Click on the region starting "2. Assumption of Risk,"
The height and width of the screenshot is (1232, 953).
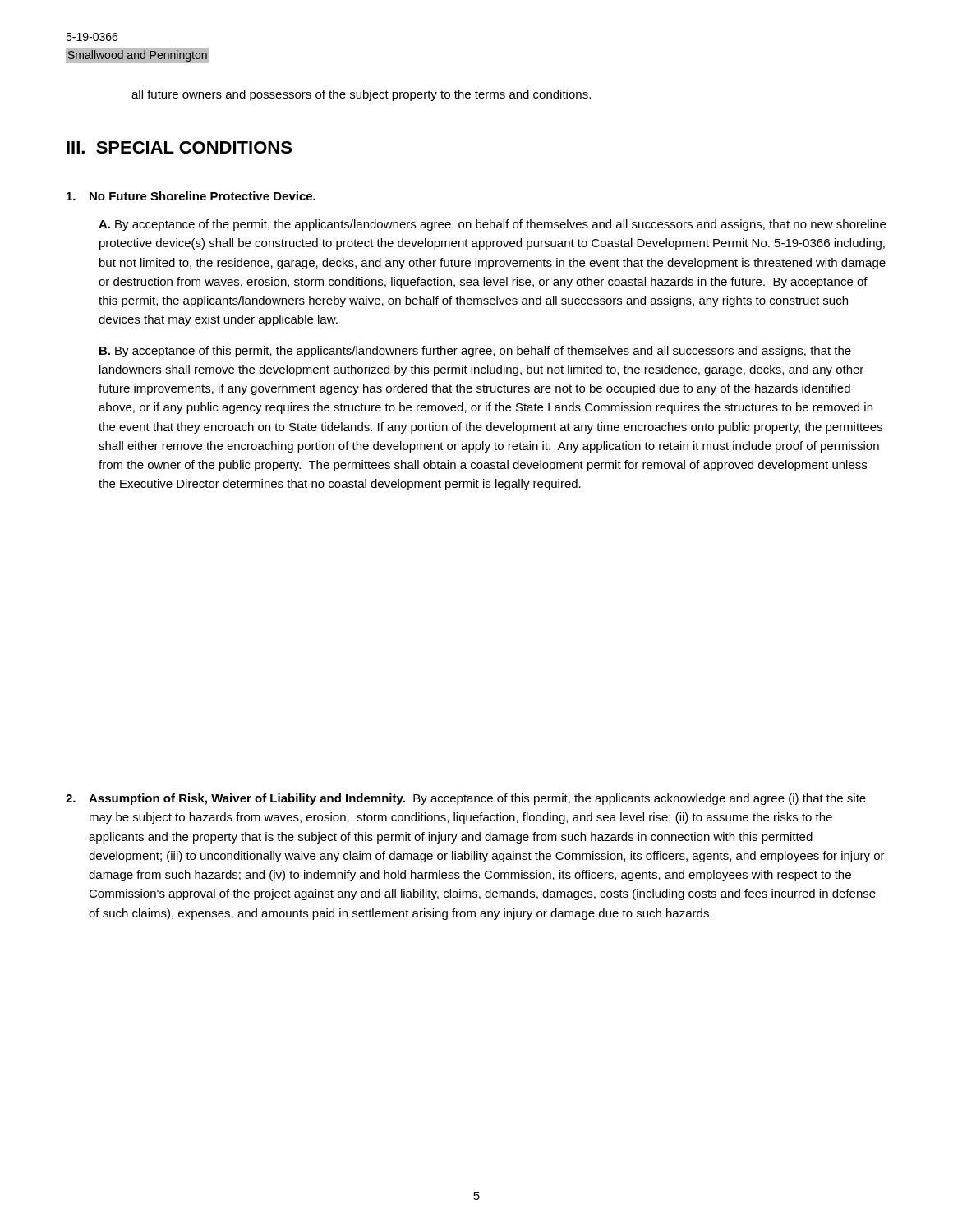pyautogui.click(x=476, y=855)
